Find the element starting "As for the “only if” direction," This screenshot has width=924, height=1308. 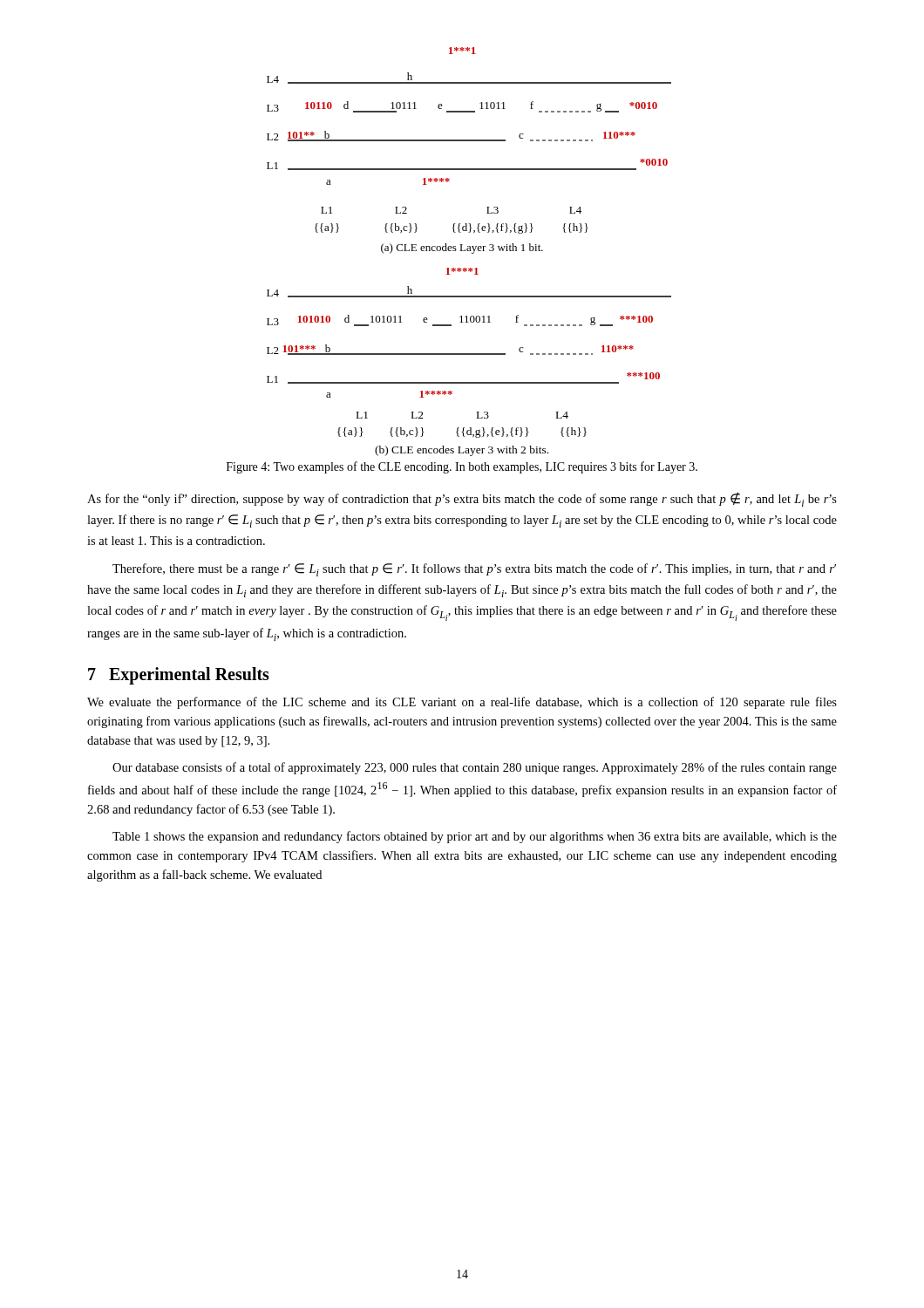tap(462, 521)
